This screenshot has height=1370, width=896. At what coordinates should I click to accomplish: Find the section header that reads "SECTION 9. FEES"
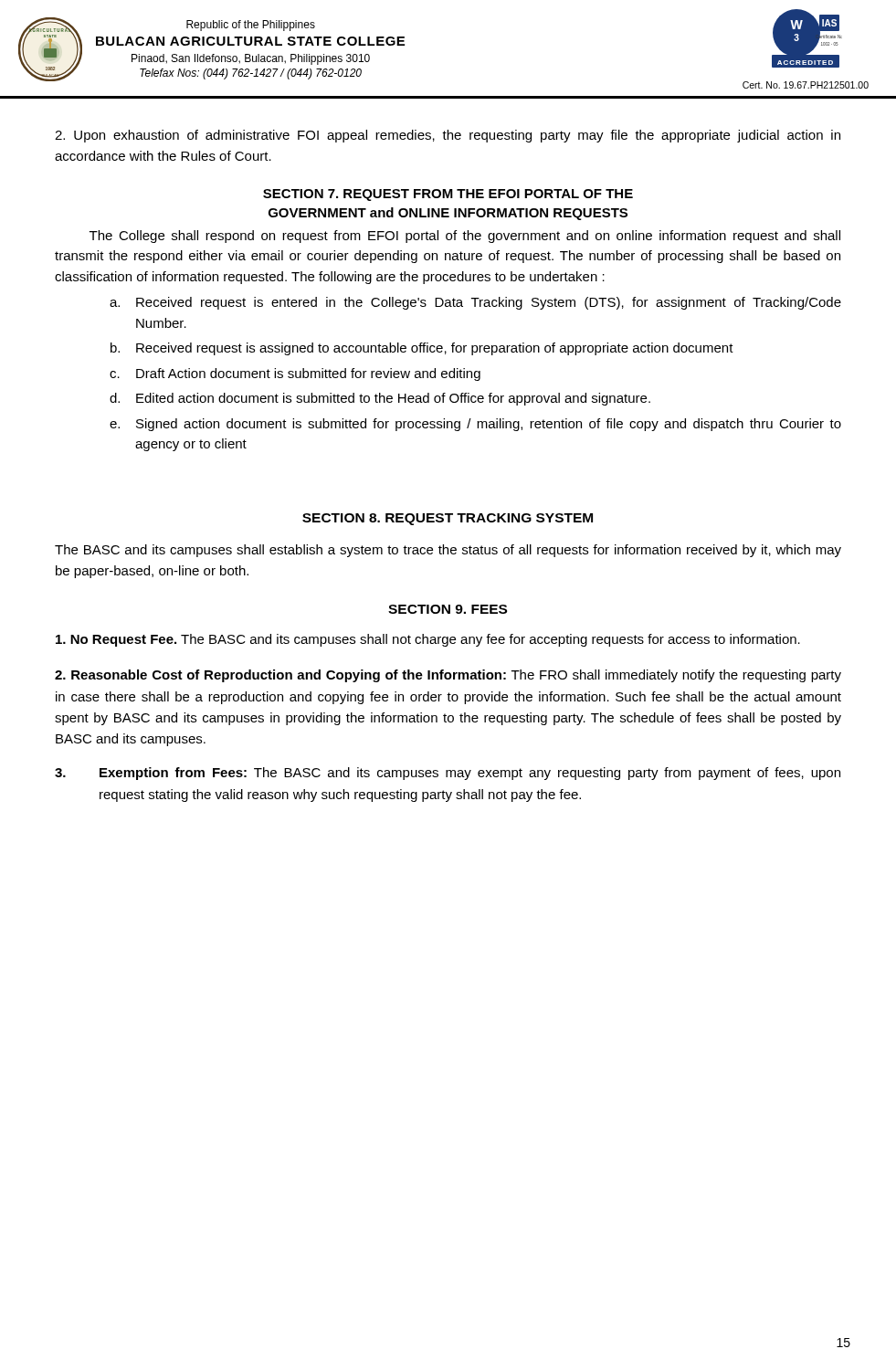pyautogui.click(x=448, y=609)
